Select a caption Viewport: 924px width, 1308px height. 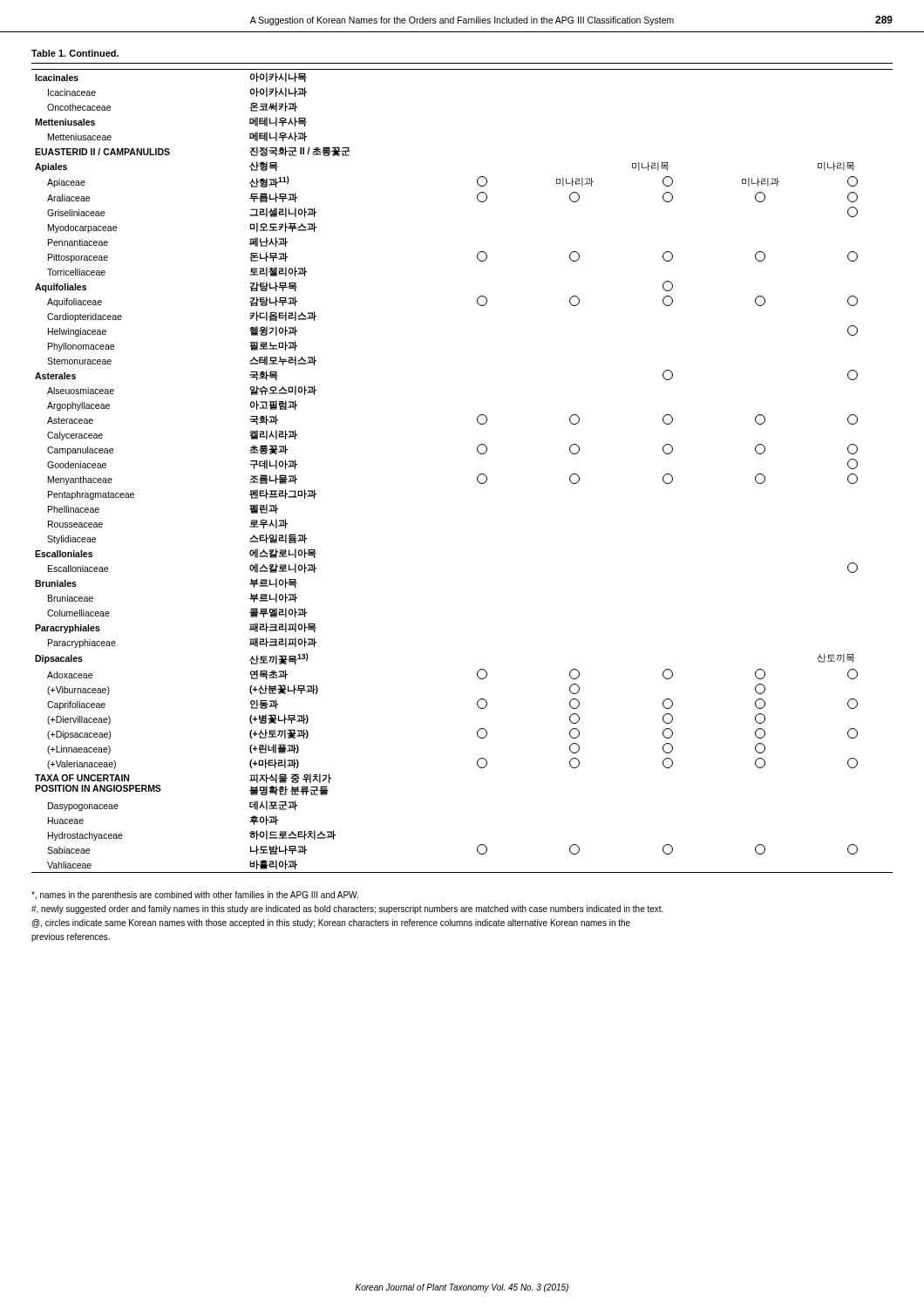click(x=75, y=53)
